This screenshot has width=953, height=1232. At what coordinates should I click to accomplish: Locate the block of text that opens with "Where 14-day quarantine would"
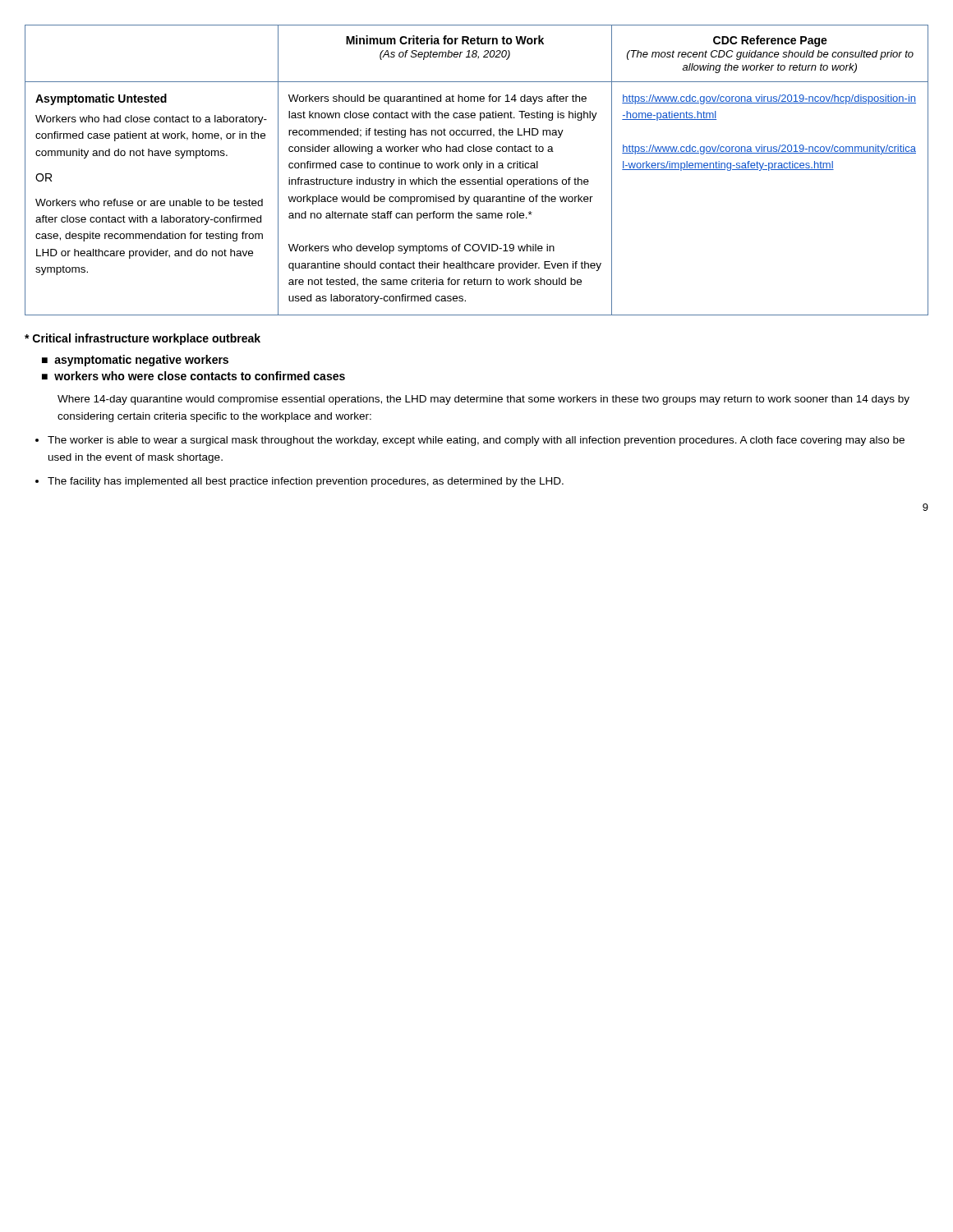(x=483, y=408)
